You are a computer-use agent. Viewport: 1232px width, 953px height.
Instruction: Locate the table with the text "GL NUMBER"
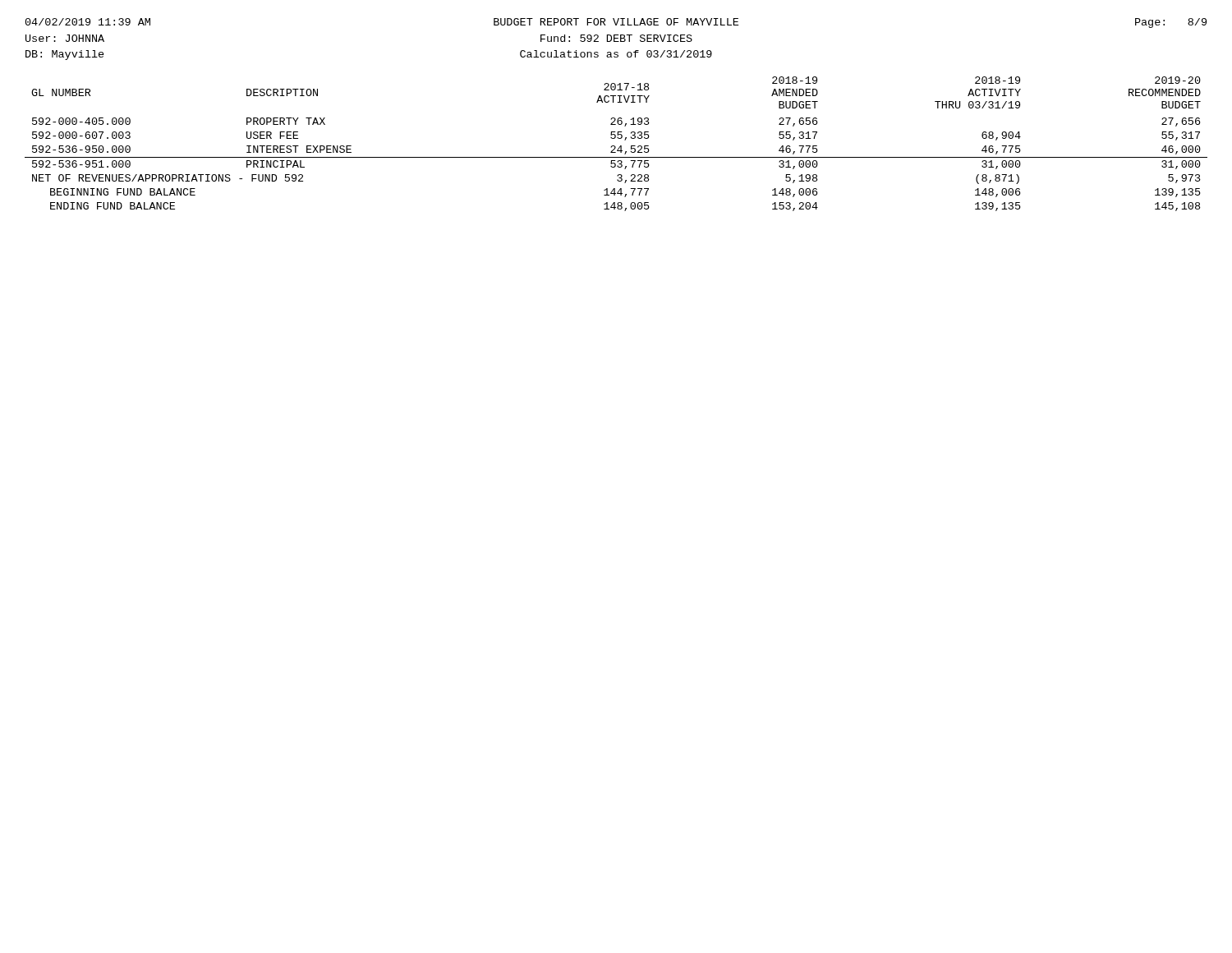point(616,144)
